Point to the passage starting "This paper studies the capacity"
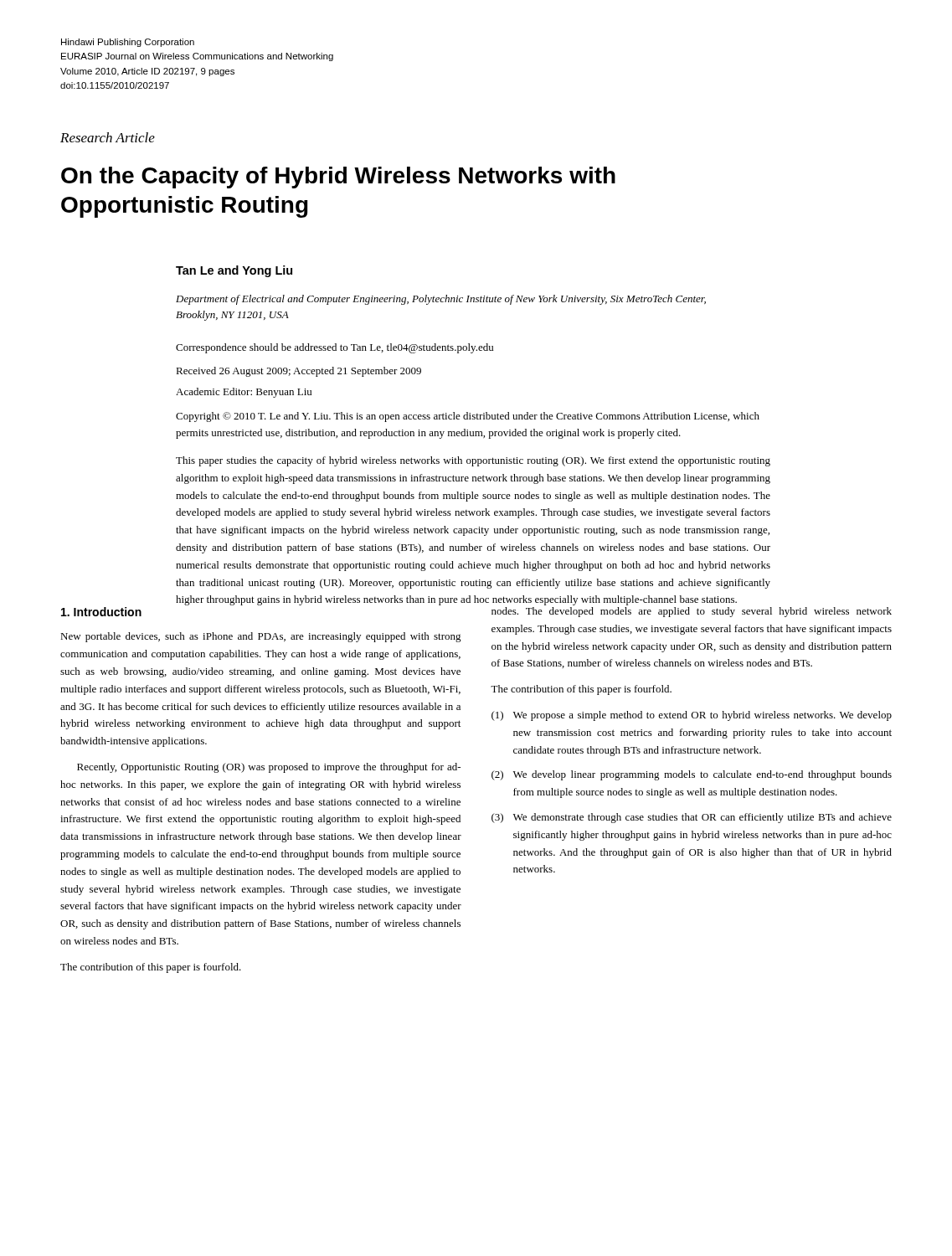The image size is (952, 1256). (473, 530)
